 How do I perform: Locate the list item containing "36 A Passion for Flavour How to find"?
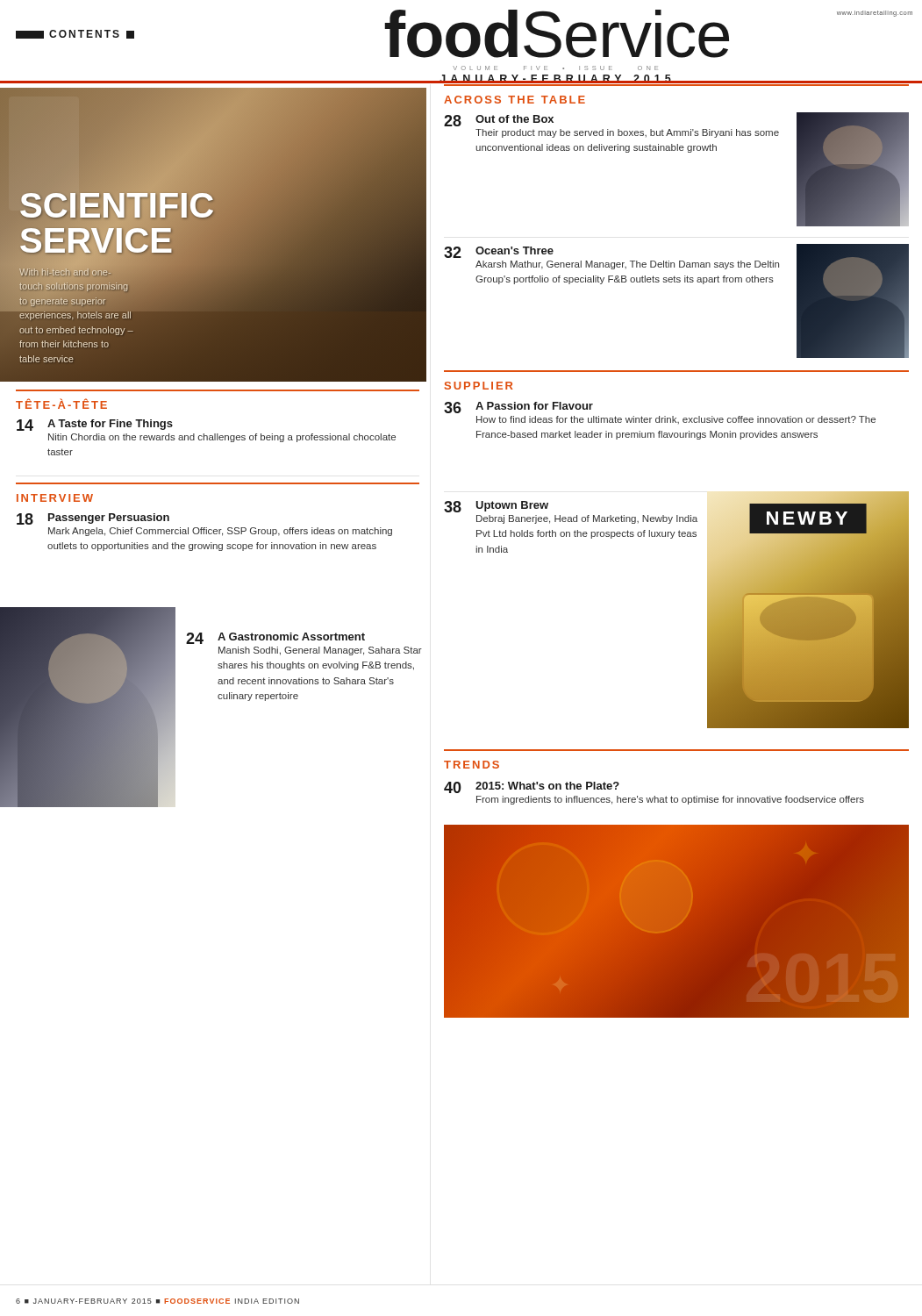676,421
